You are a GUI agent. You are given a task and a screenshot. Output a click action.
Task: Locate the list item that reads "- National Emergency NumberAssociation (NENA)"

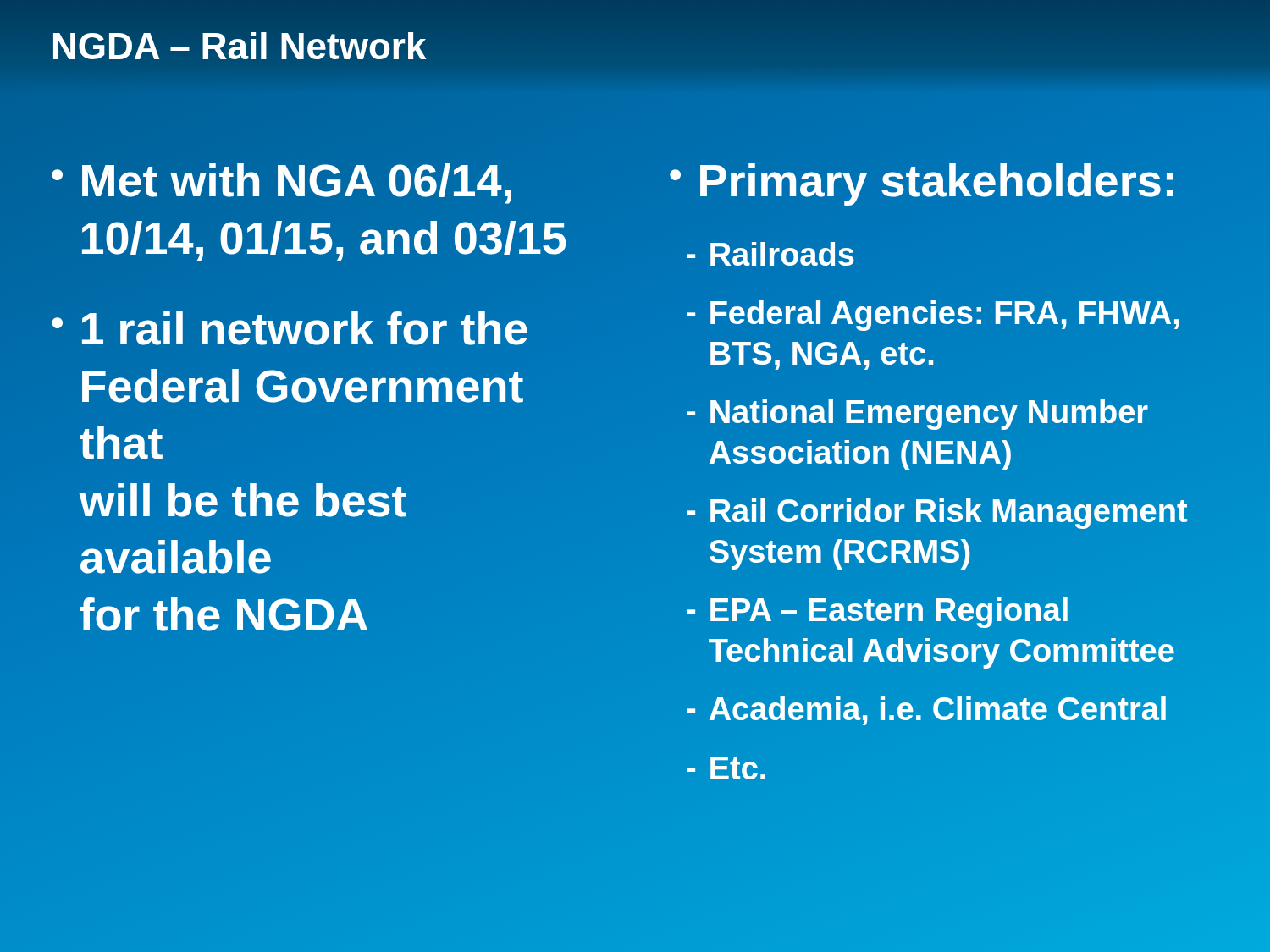[917, 433]
